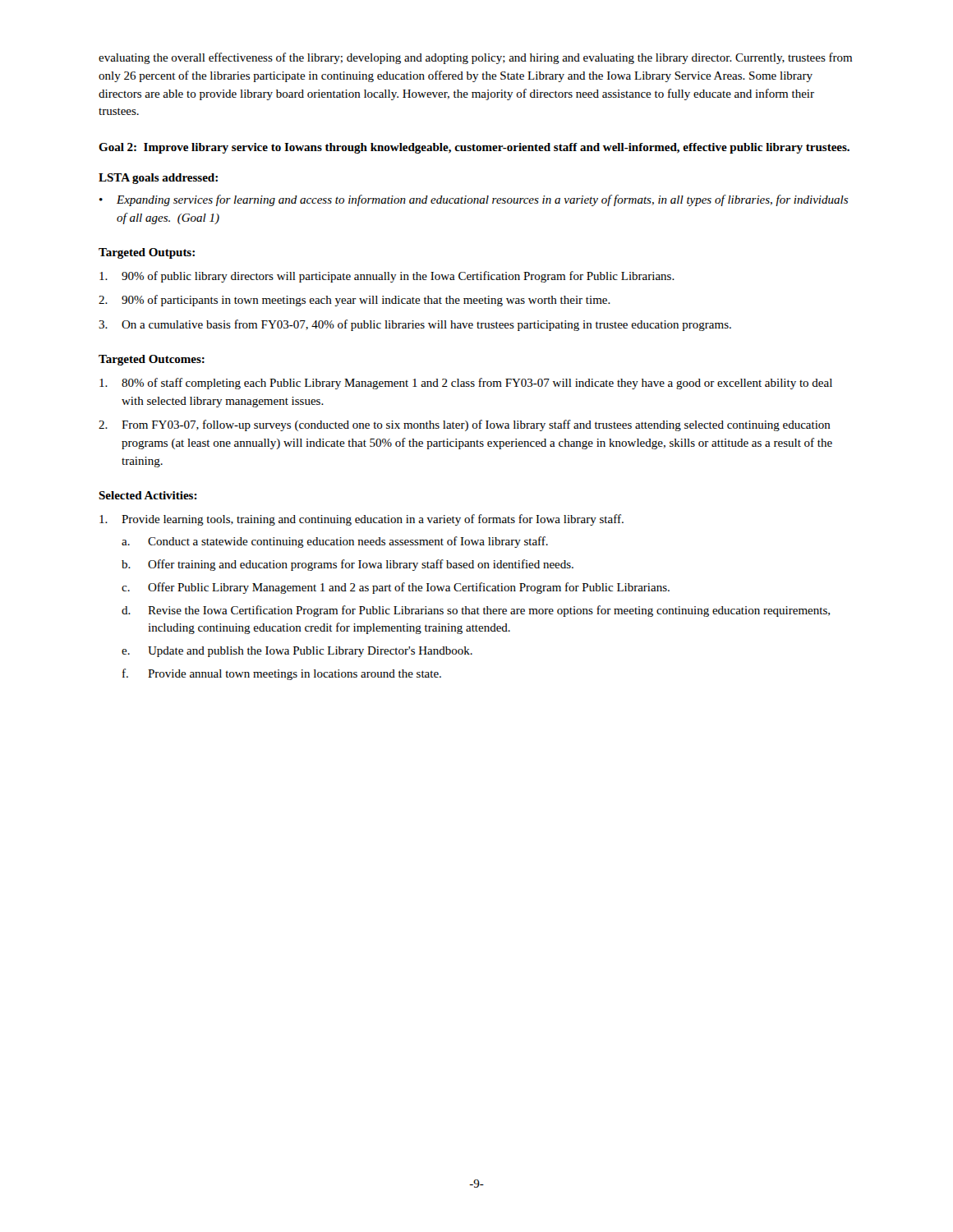Screen dimensions: 1232x953
Task: Navigate to the text block starting "Targeted Outcomes:"
Action: point(152,359)
